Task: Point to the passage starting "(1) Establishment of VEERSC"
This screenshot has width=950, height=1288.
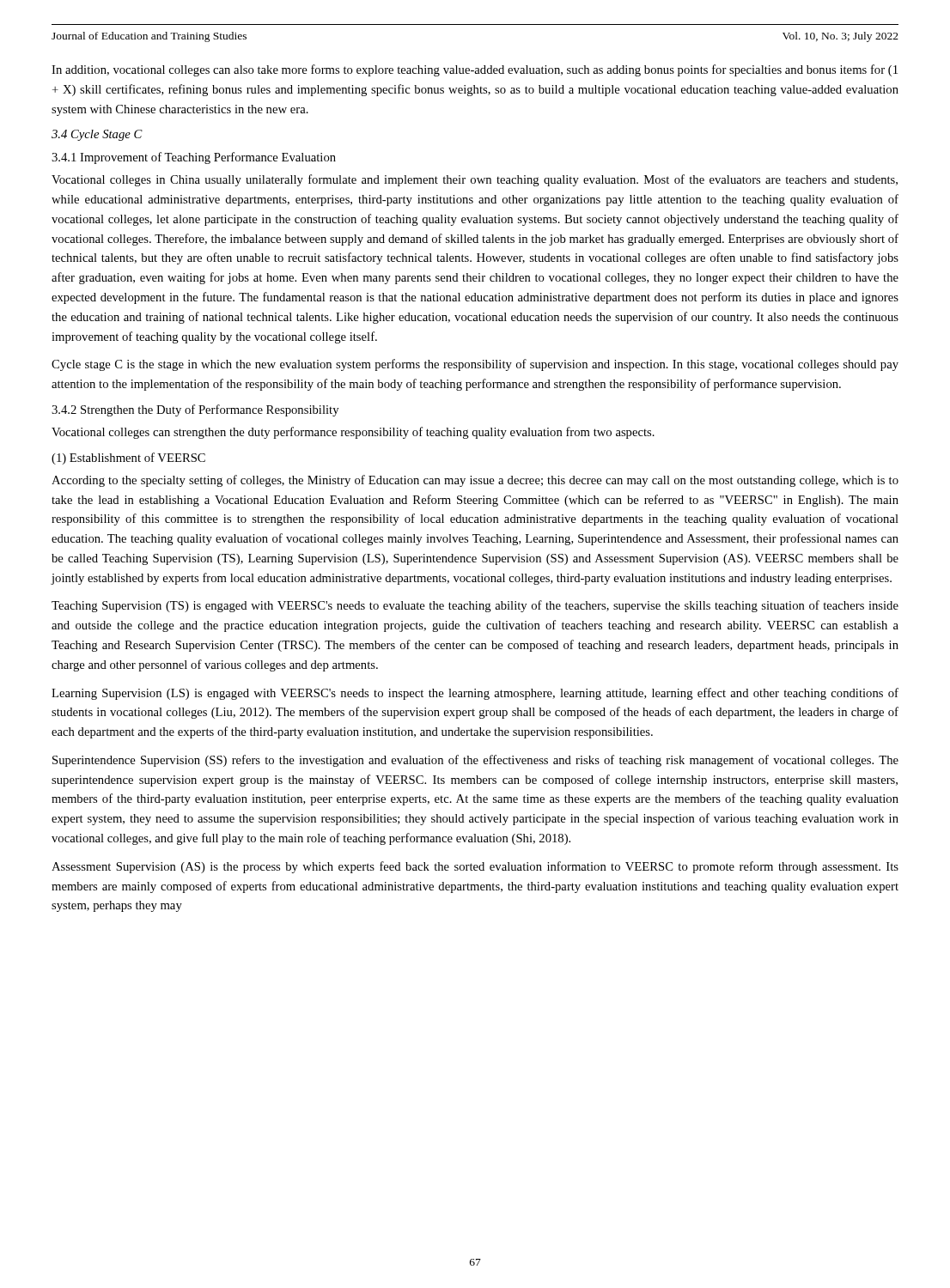Action: click(x=129, y=457)
